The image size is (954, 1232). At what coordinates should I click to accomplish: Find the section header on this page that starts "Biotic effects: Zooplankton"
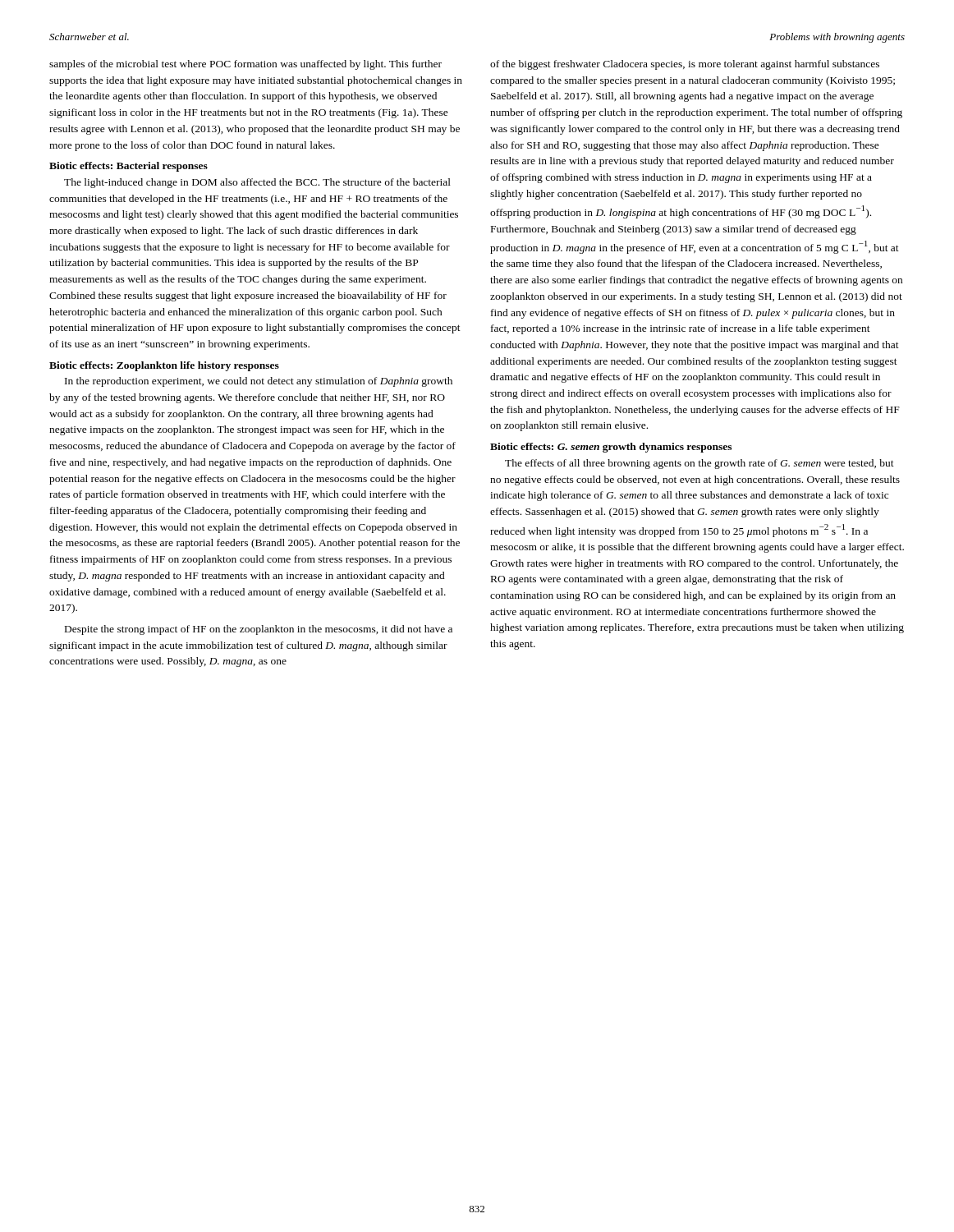tap(164, 365)
